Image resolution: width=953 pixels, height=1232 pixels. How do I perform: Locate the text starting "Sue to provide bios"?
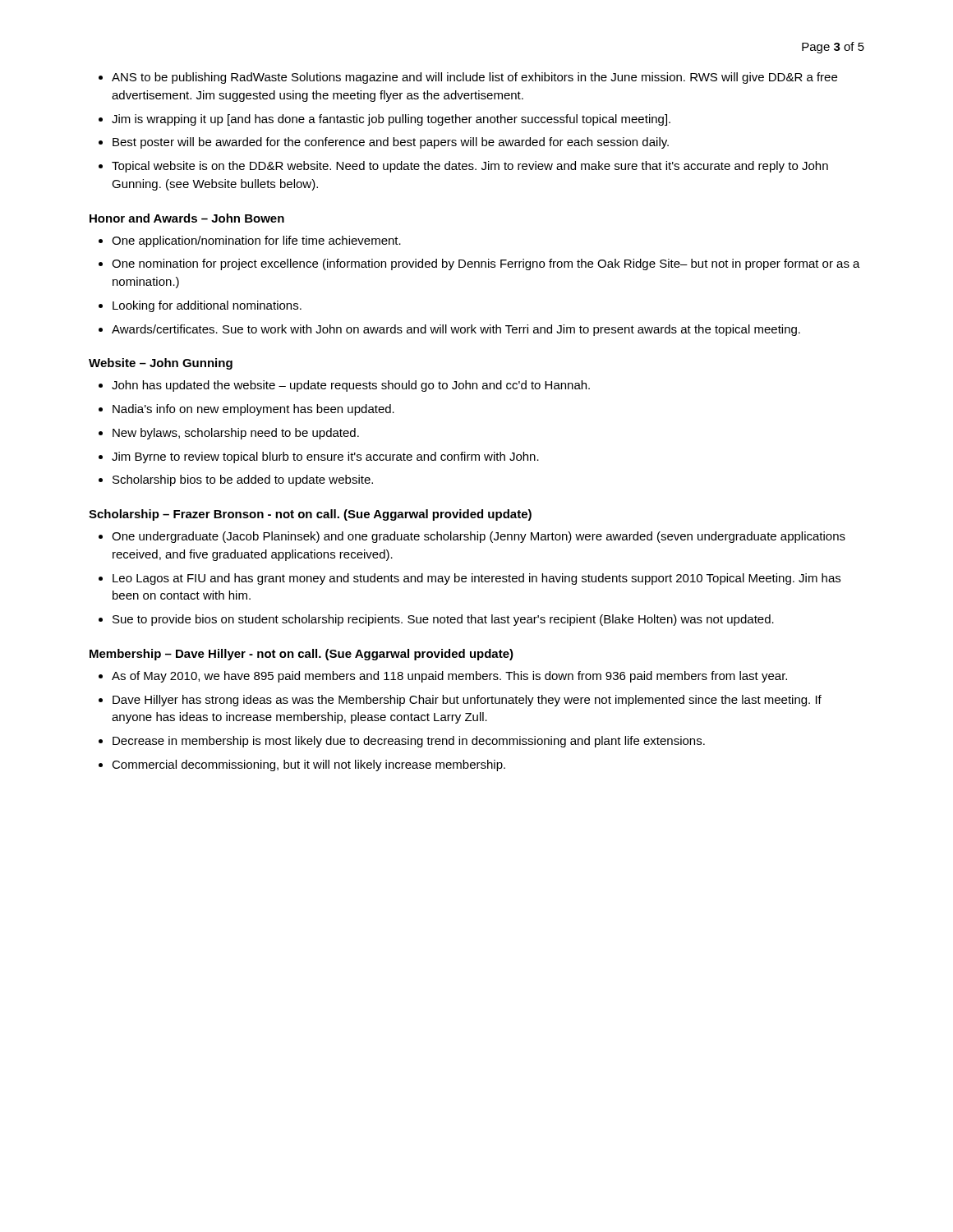click(488, 619)
